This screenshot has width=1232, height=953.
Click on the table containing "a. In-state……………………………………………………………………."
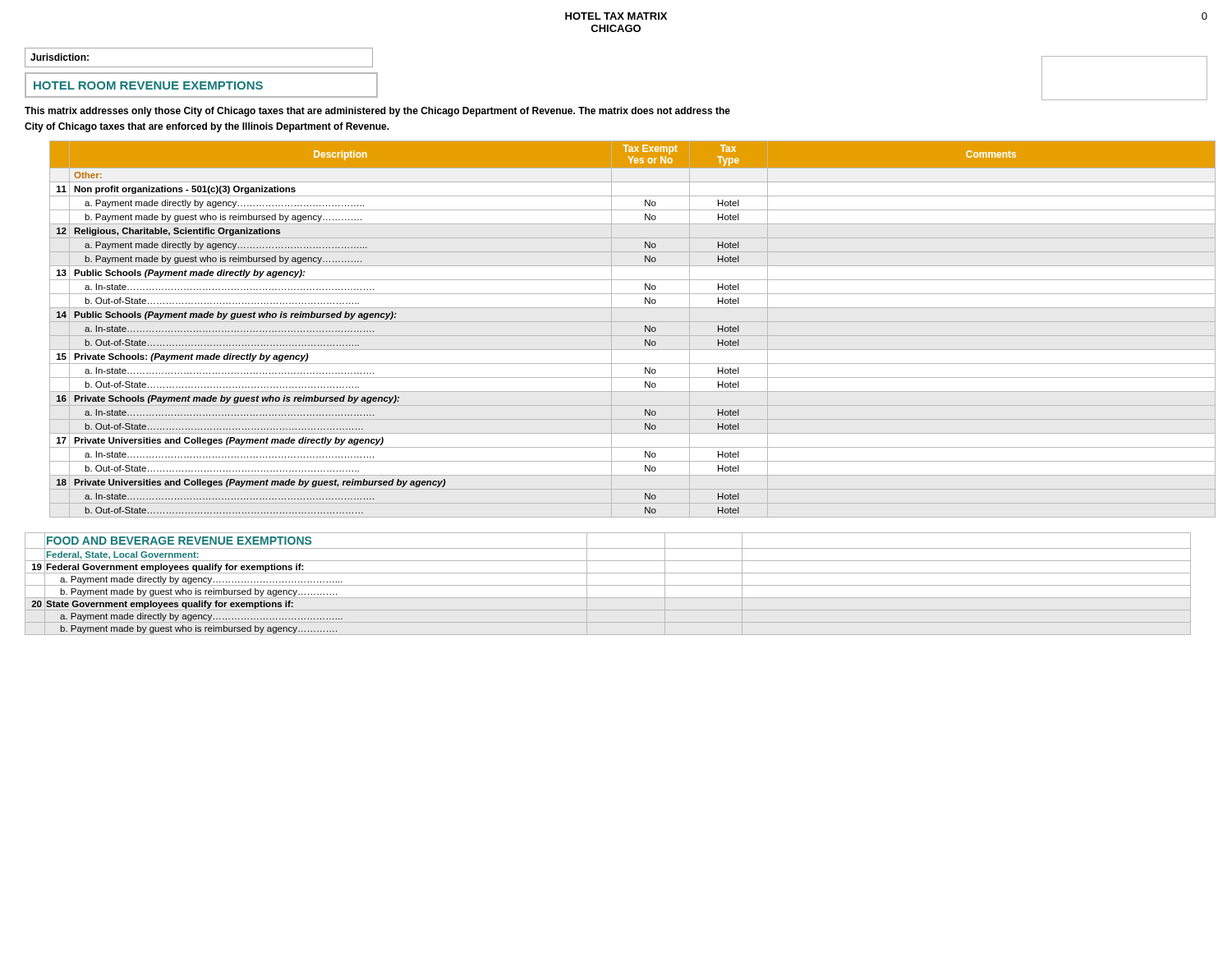(x=616, y=329)
